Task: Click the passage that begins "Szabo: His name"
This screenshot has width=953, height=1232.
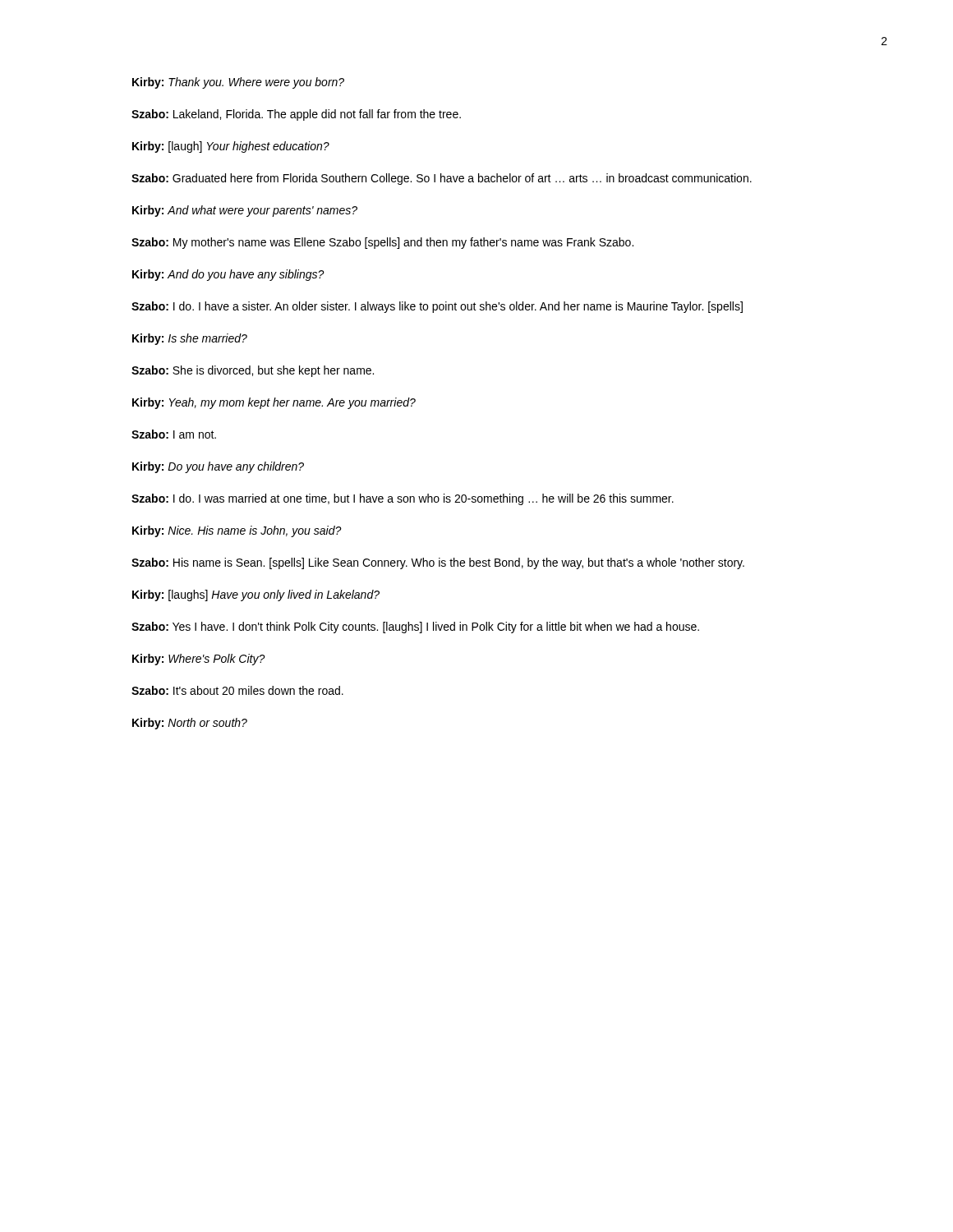Action: [x=444, y=563]
